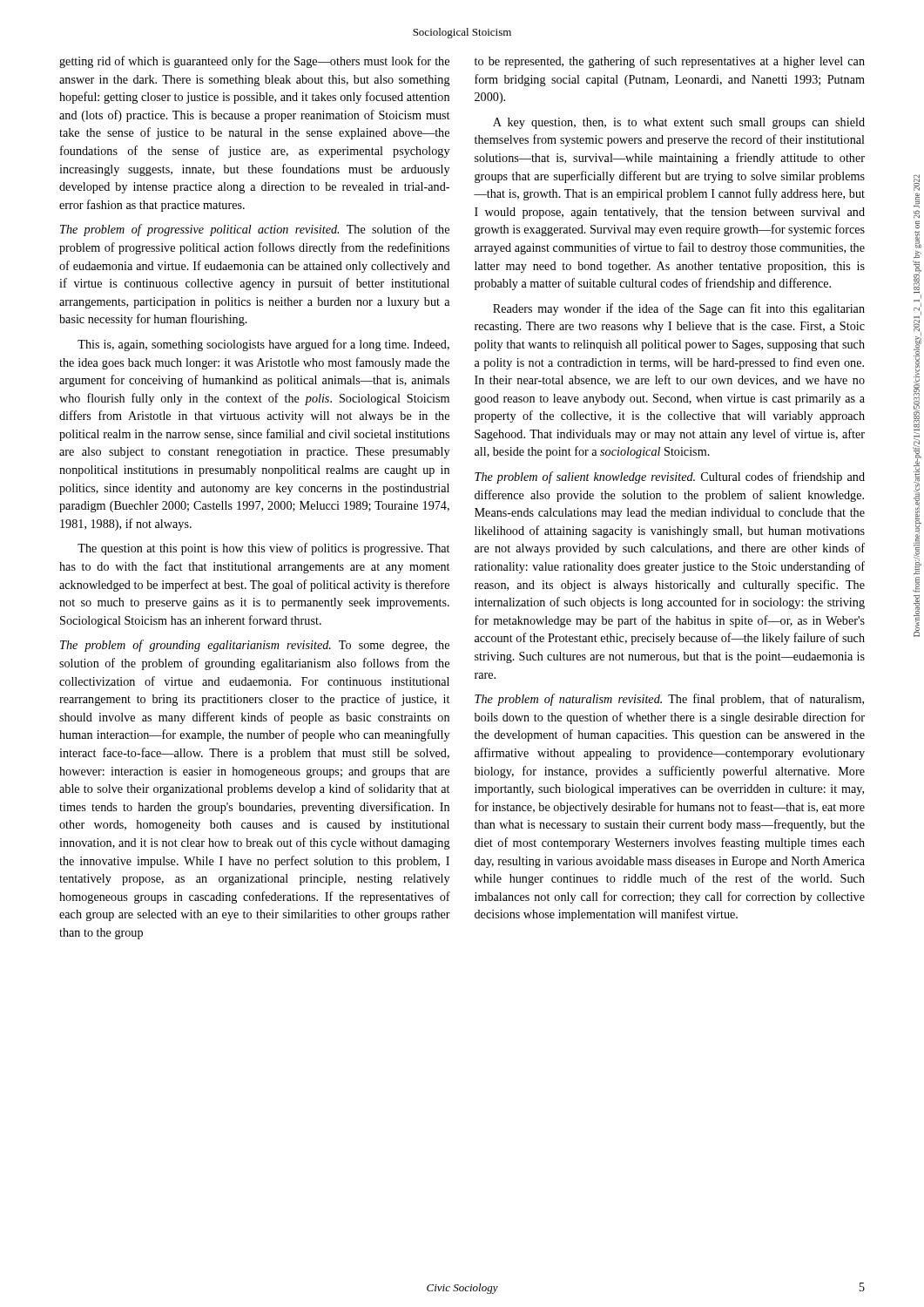Click on the text block that says "This is, again,"

coord(255,434)
